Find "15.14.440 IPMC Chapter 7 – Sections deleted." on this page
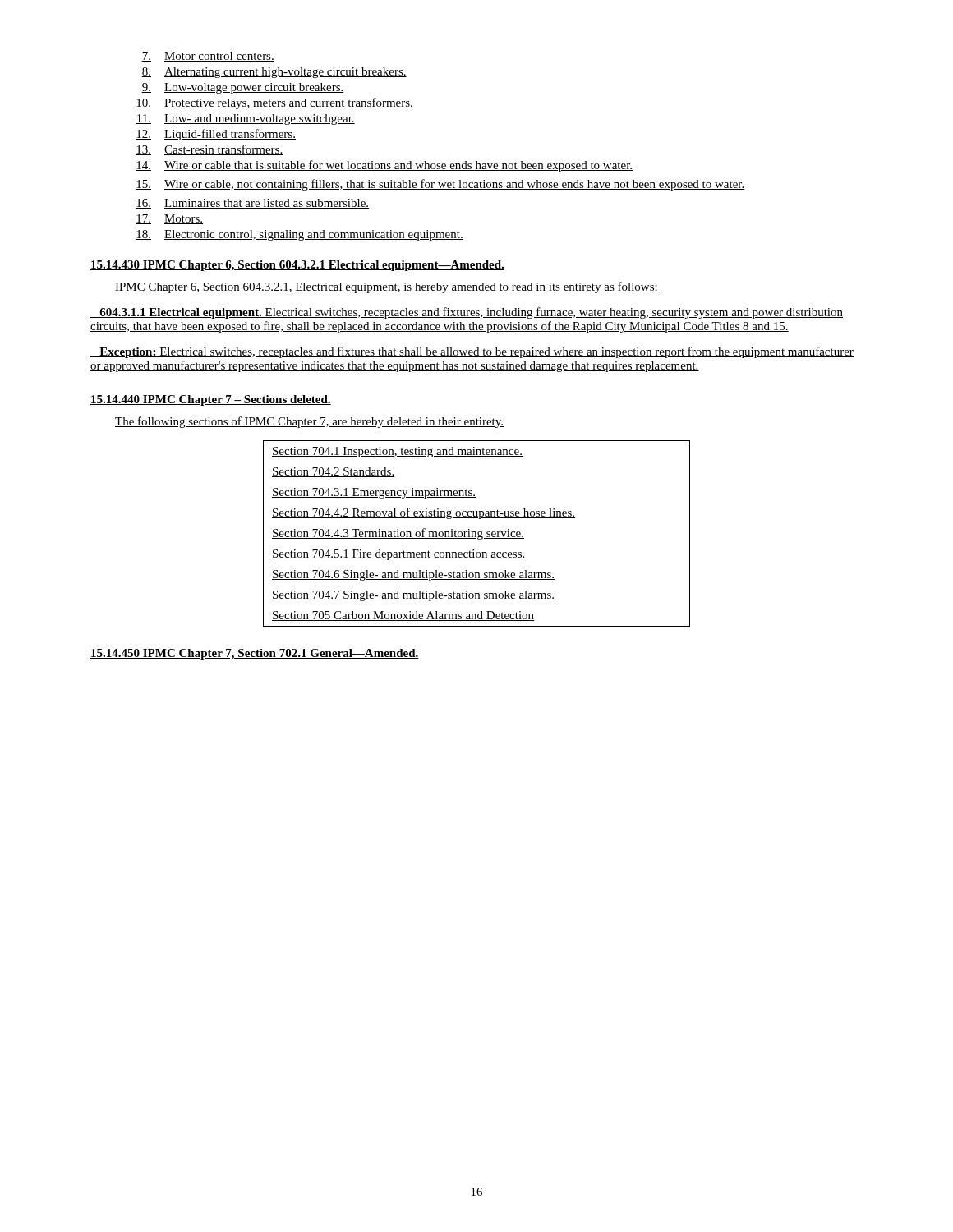Viewport: 953px width, 1232px height. point(211,399)
